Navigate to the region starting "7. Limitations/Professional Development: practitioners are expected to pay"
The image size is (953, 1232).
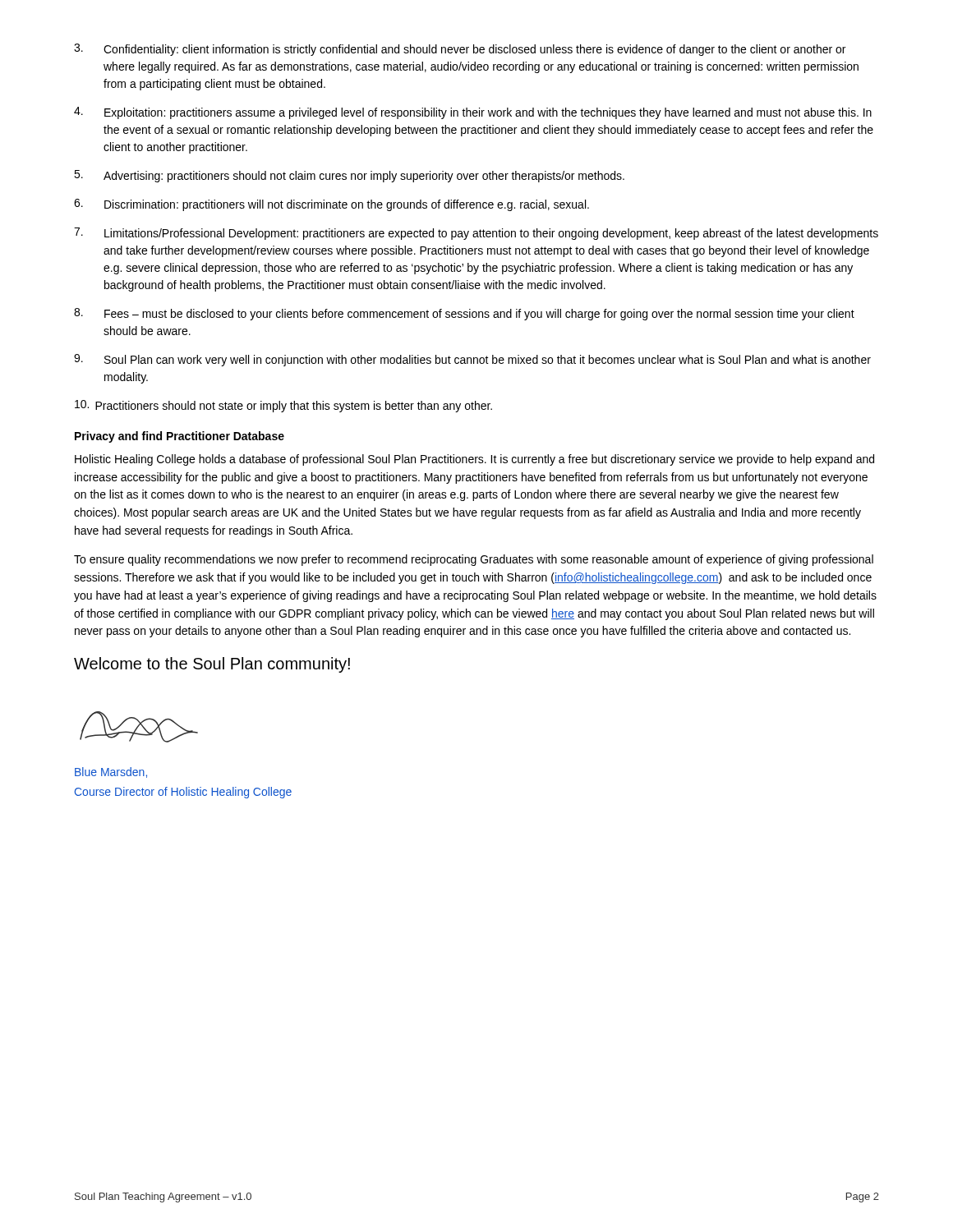pyautogui.click(x=476, y=260)
